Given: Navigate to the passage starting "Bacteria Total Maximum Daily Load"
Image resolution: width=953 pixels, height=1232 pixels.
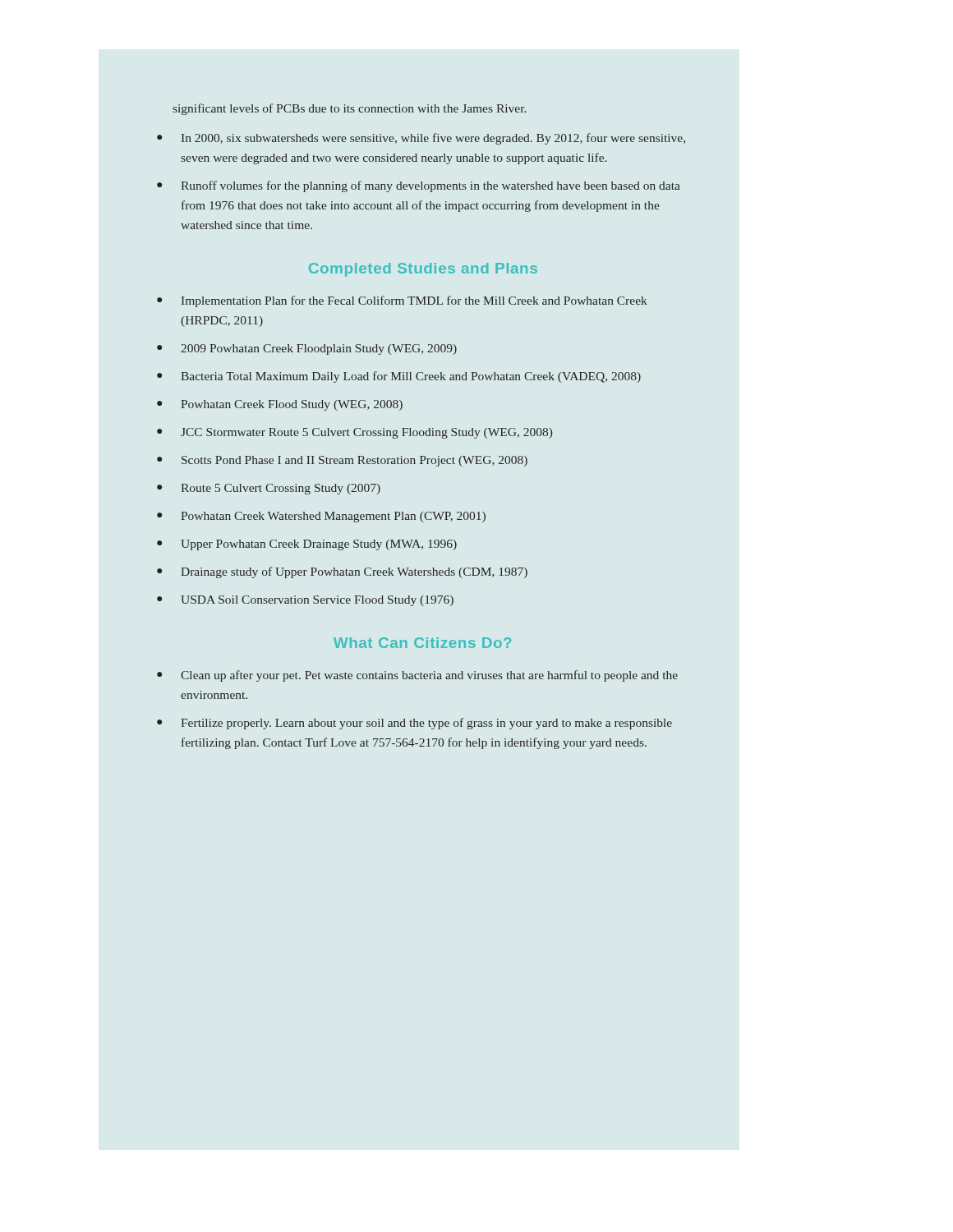Looking at the screenshot, I should [411, 376].
